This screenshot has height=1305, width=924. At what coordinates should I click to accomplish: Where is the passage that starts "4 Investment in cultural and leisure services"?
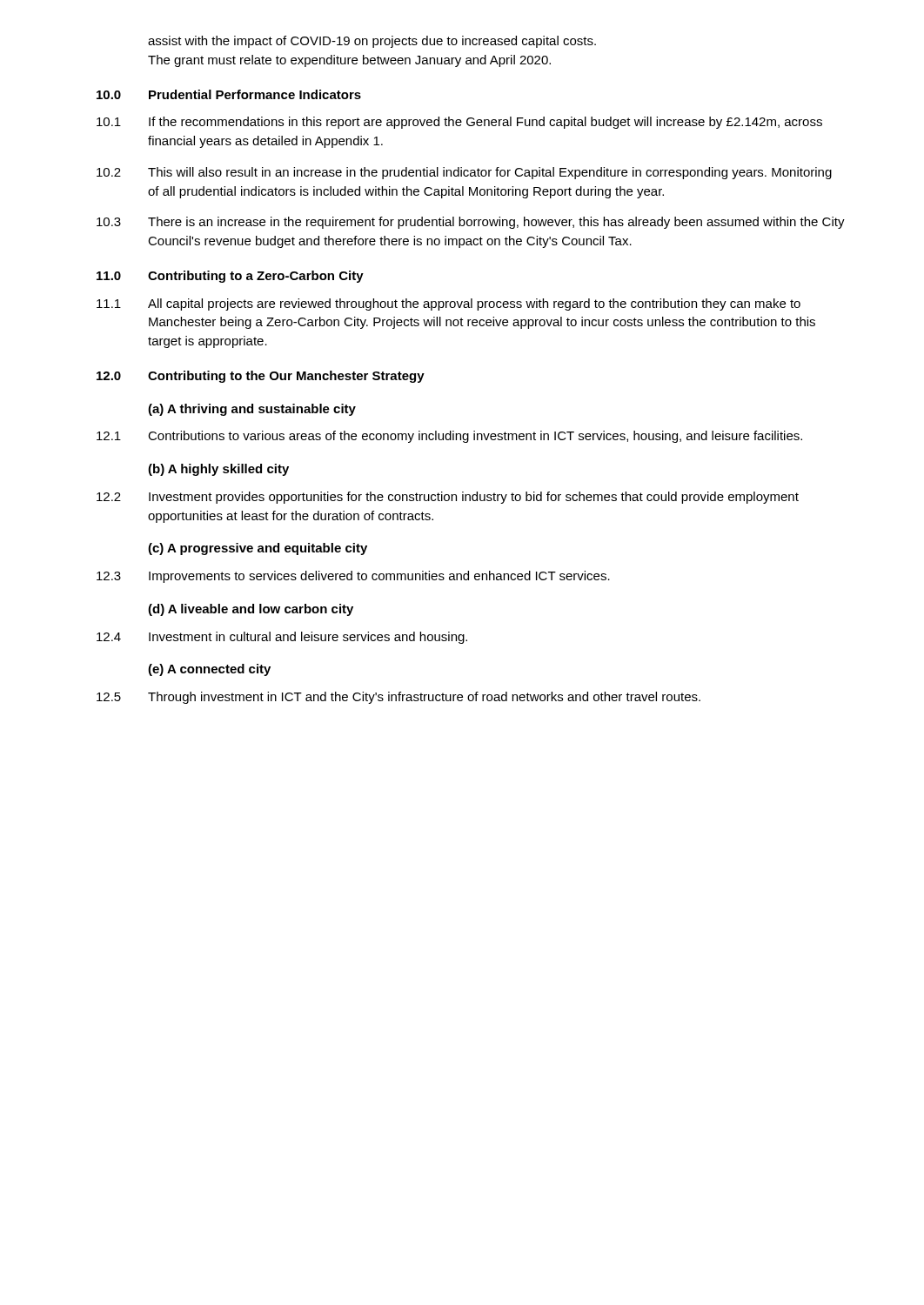click(471, 636)
